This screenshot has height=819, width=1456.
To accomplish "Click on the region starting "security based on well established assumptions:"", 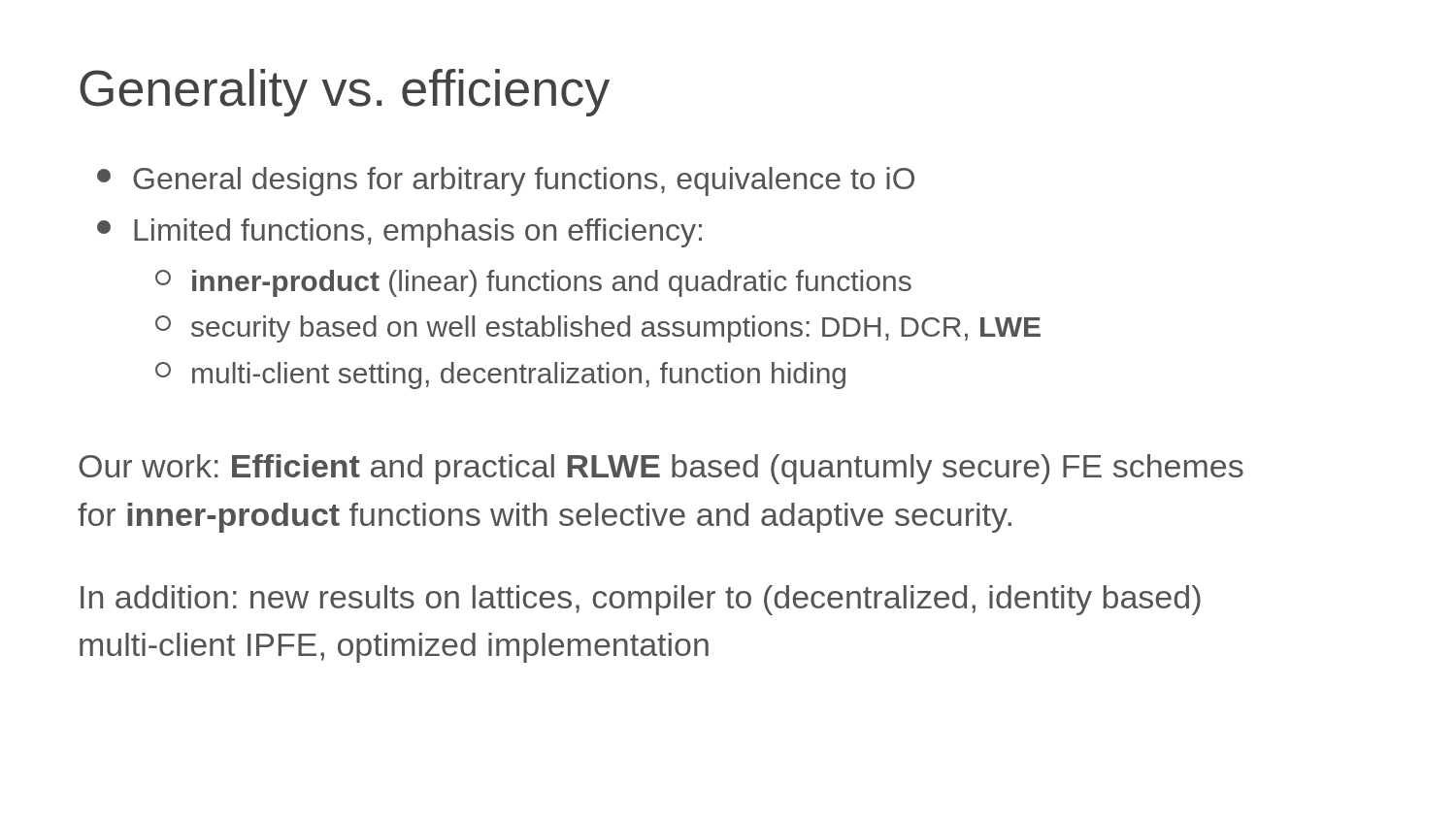I will click(x=598, y=327).
